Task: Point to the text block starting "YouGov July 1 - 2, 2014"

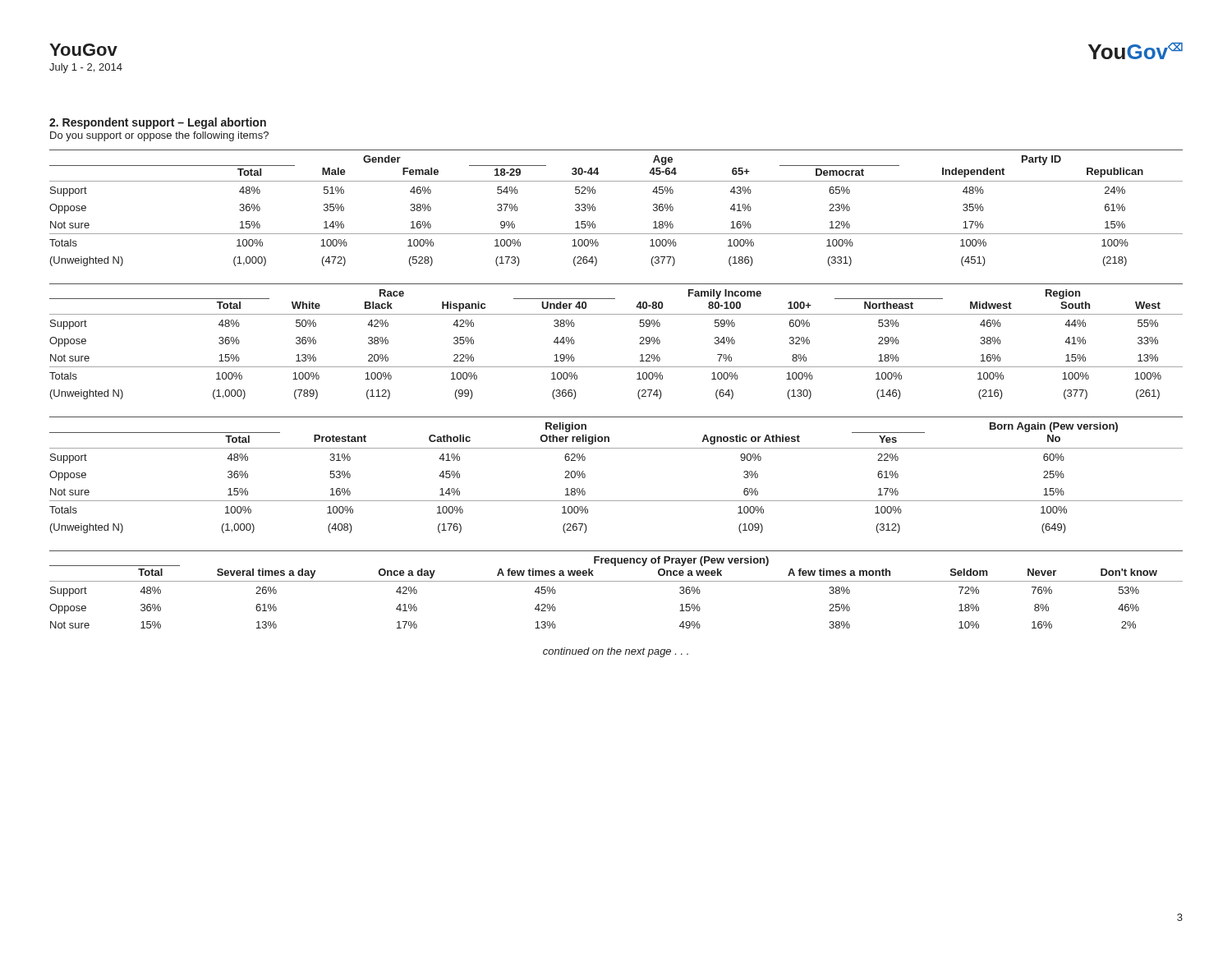Action: tap(86, 56)
